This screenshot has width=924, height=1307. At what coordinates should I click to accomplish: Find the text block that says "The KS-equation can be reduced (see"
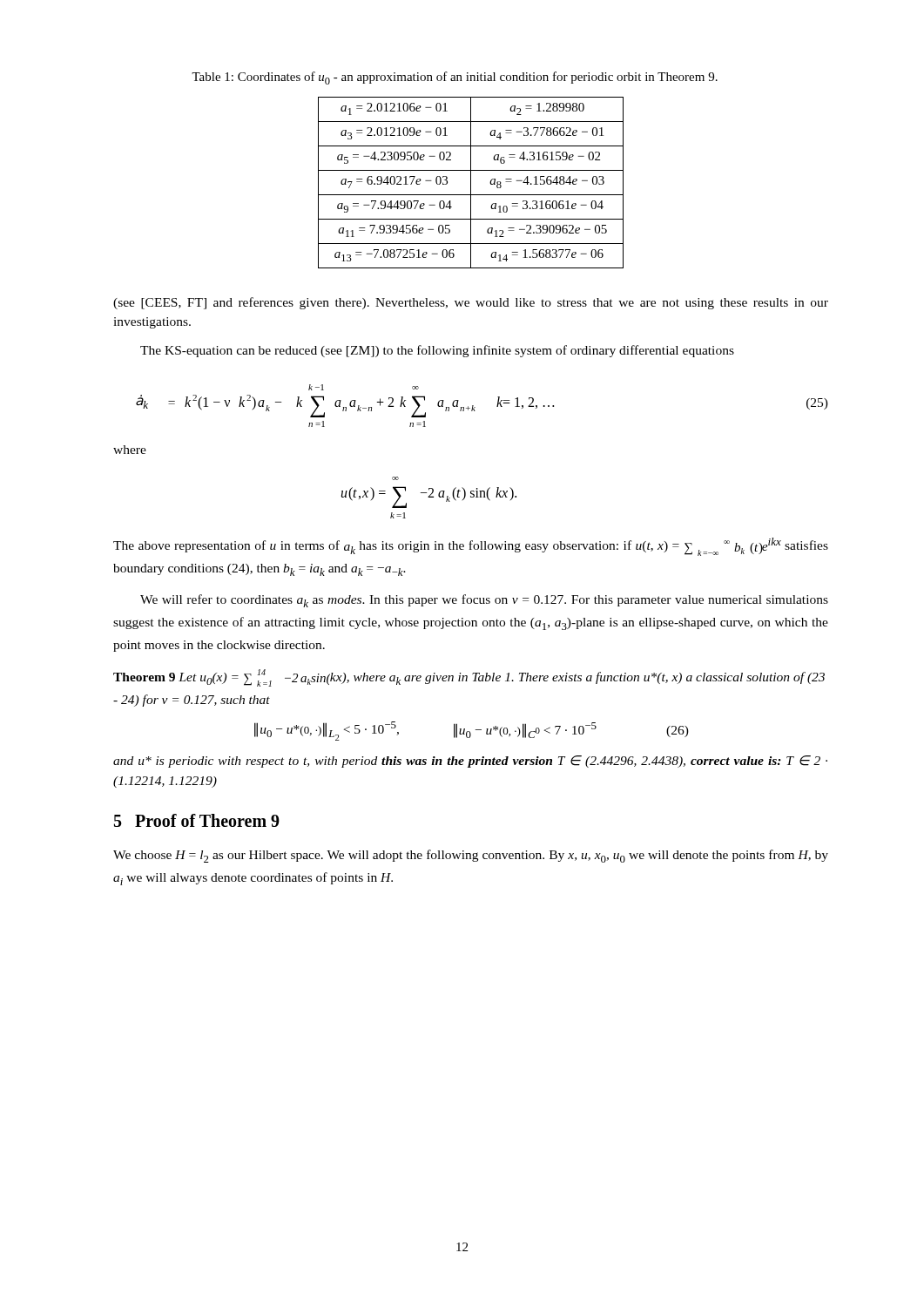(437, 350)
